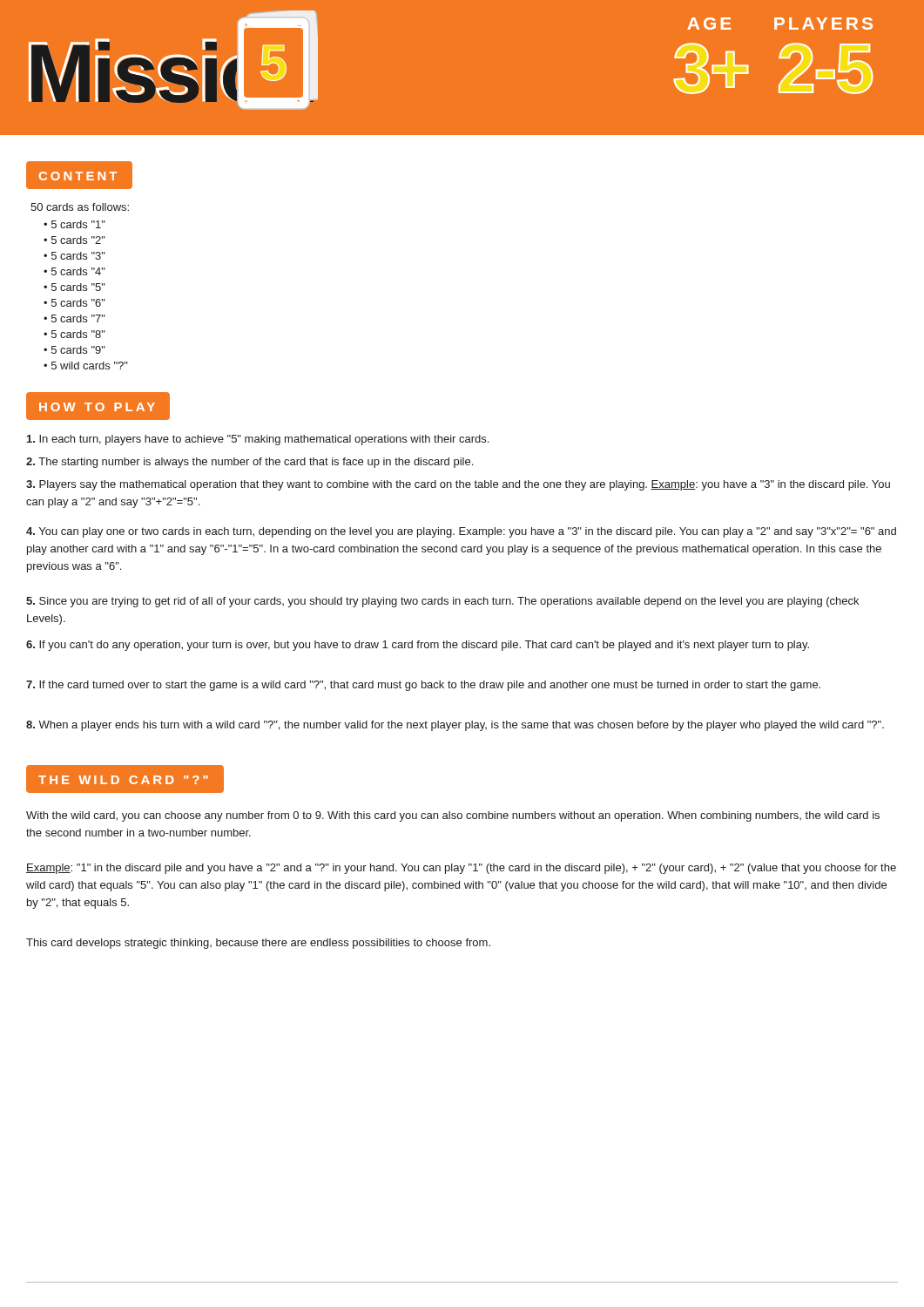The height and width of the screenshot is (1307, 924).
Task: Select the logo
Action: pyautogui.click(x=170, y=67)
